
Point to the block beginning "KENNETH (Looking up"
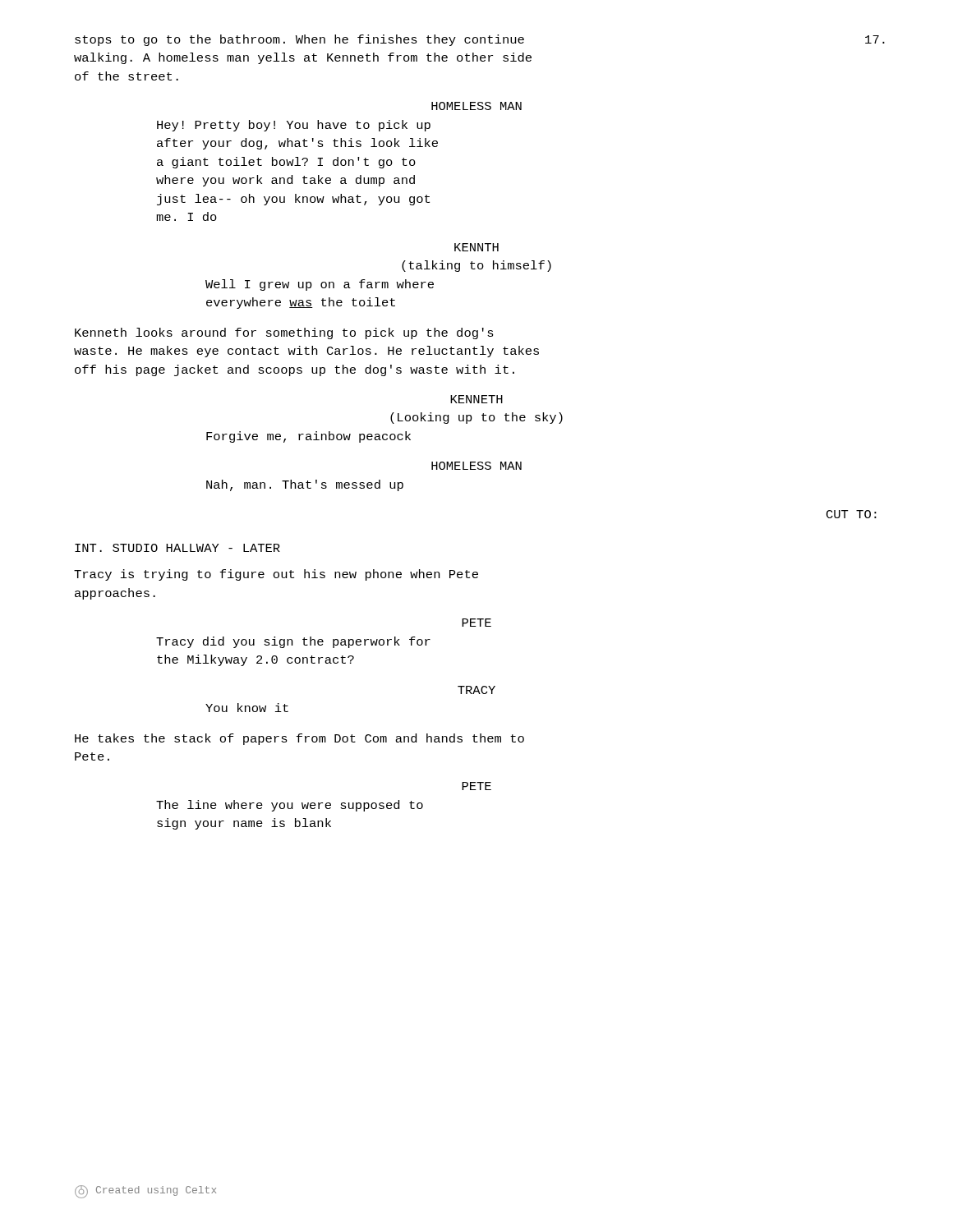[x=476, y=419]
